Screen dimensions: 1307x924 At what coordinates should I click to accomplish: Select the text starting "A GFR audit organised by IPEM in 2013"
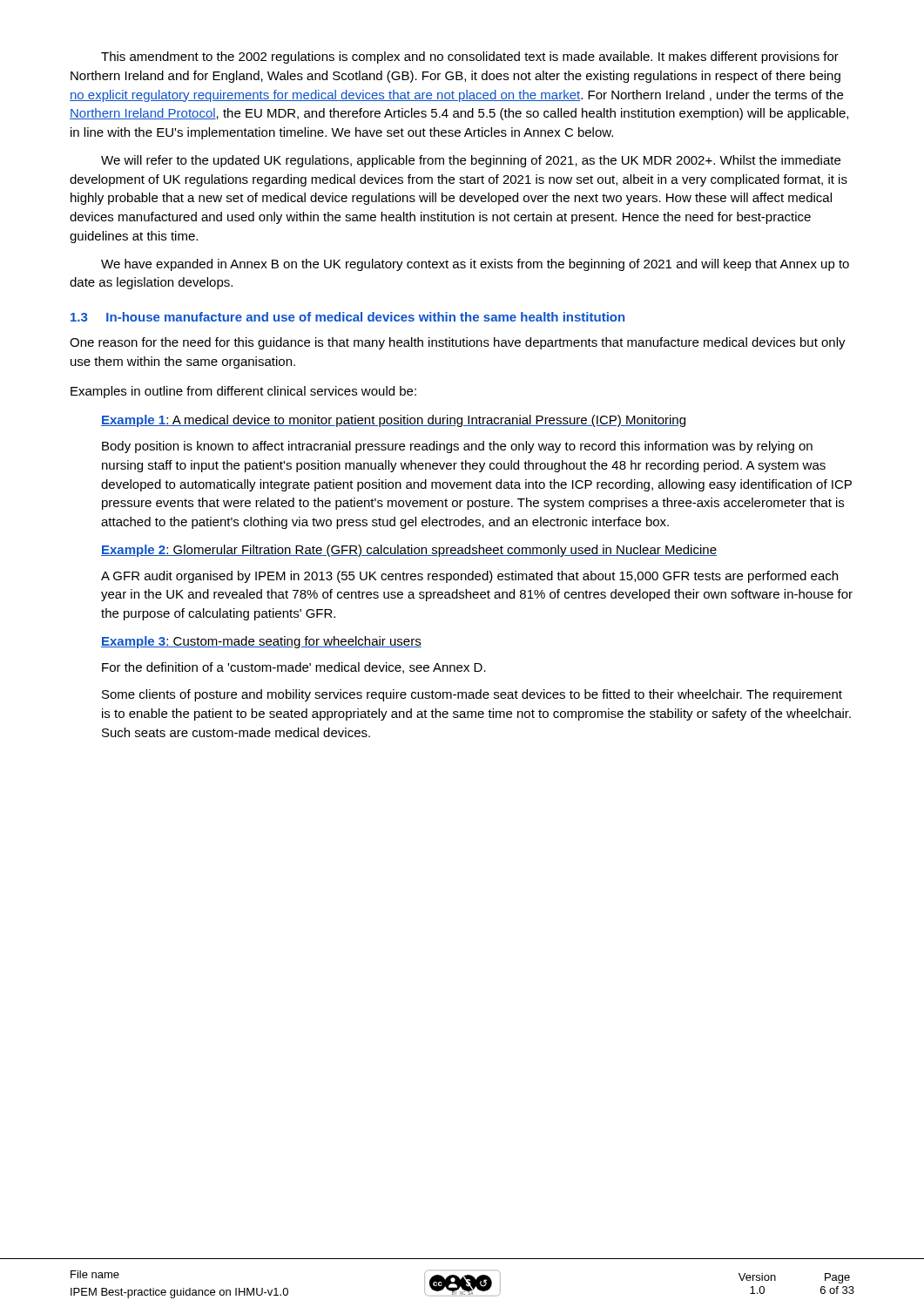pyautogui.click(x=477, y=594)
